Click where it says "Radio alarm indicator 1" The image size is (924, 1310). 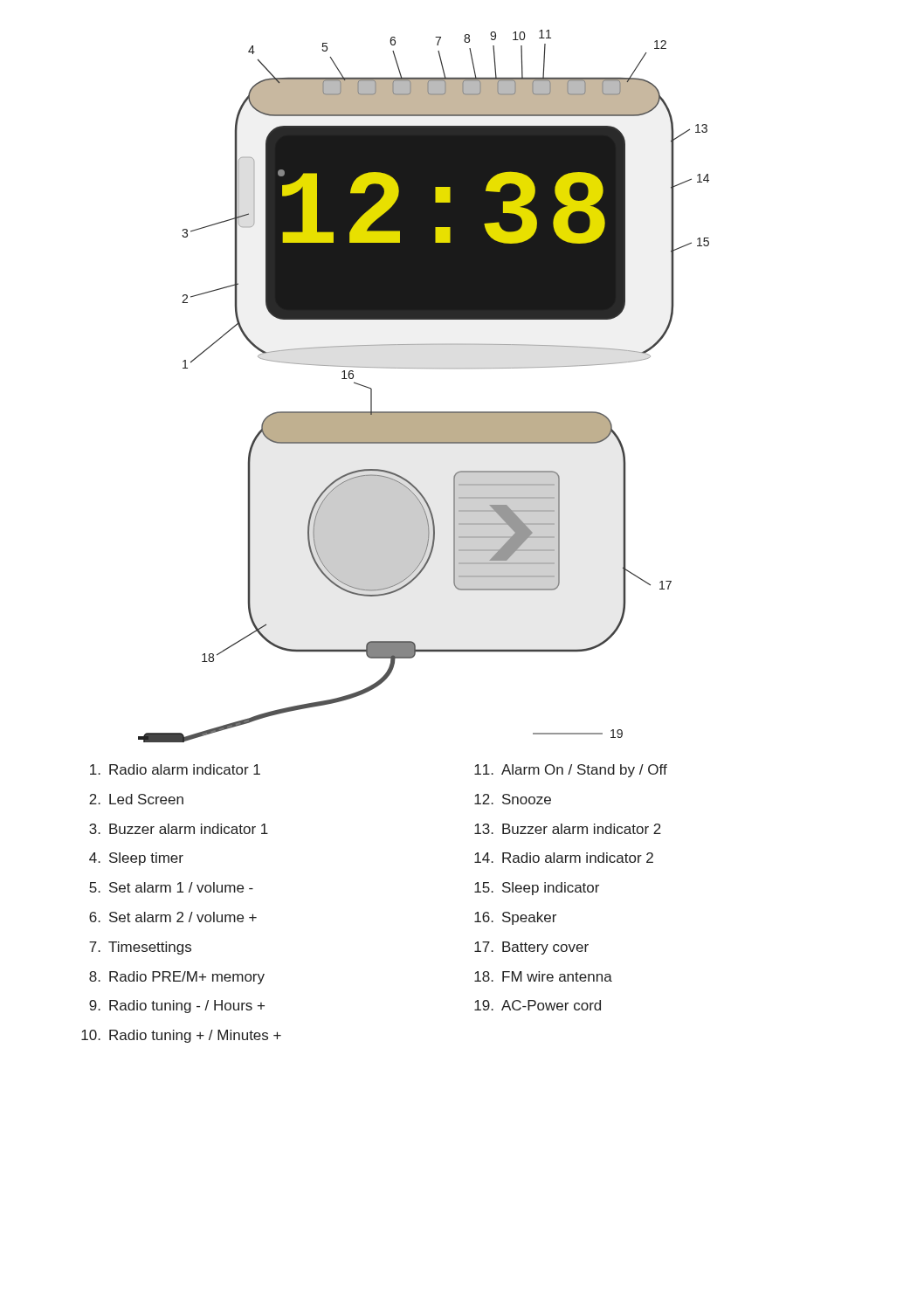(x=165, y=770)
